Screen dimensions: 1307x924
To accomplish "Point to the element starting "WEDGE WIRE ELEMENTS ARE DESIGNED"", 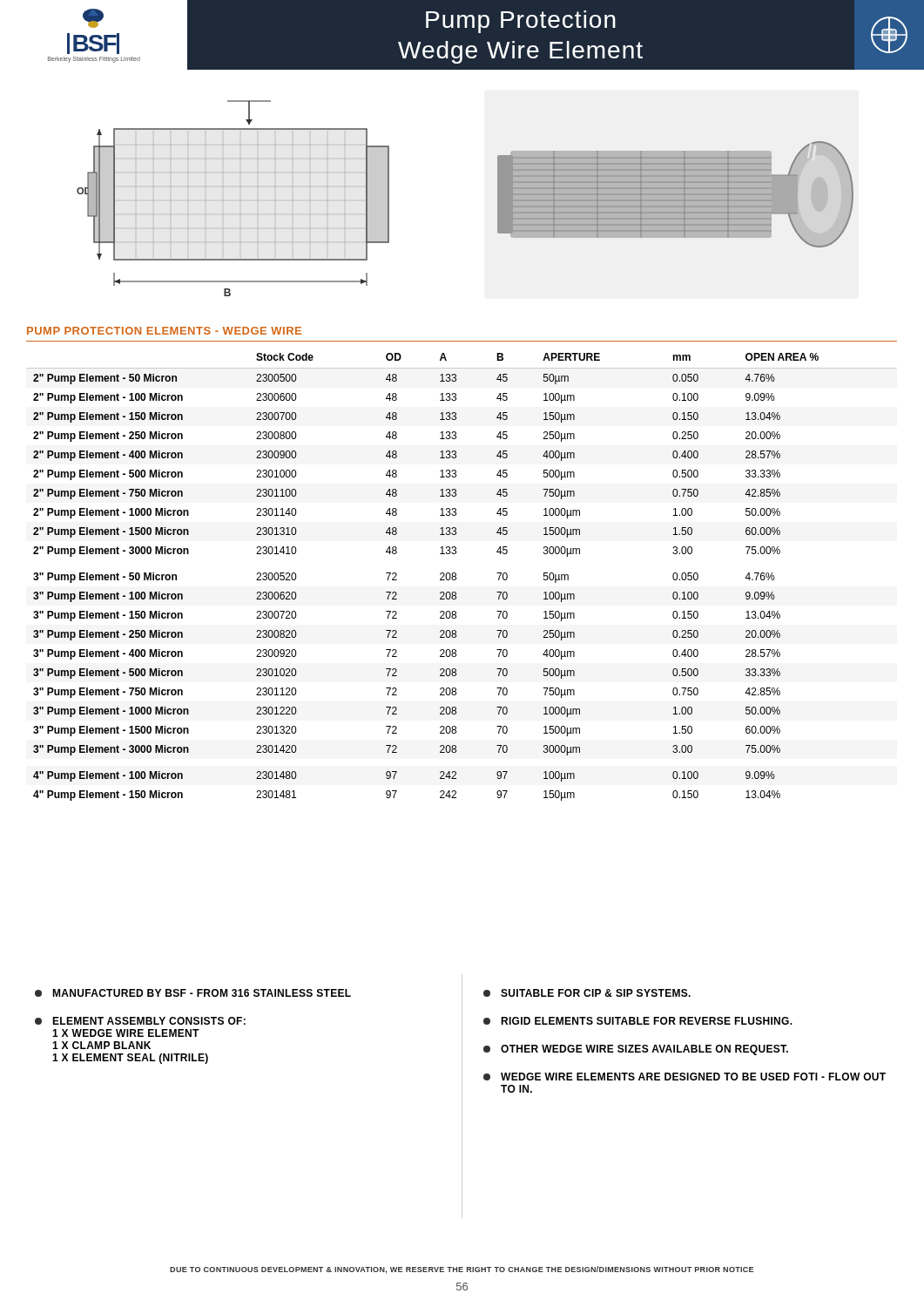I will coord(688,1083).
